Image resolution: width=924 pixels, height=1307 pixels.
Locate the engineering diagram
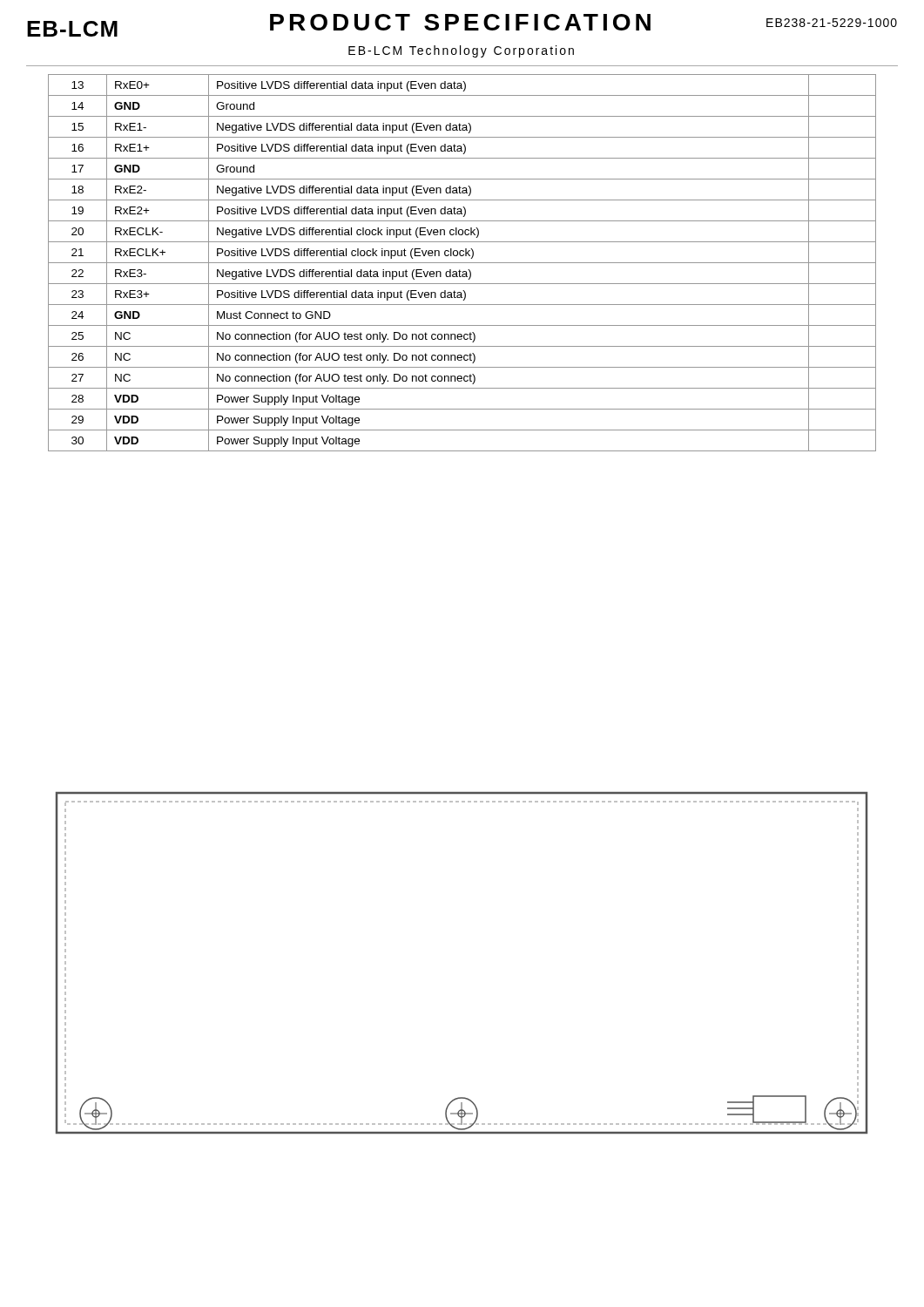(462, 967)
